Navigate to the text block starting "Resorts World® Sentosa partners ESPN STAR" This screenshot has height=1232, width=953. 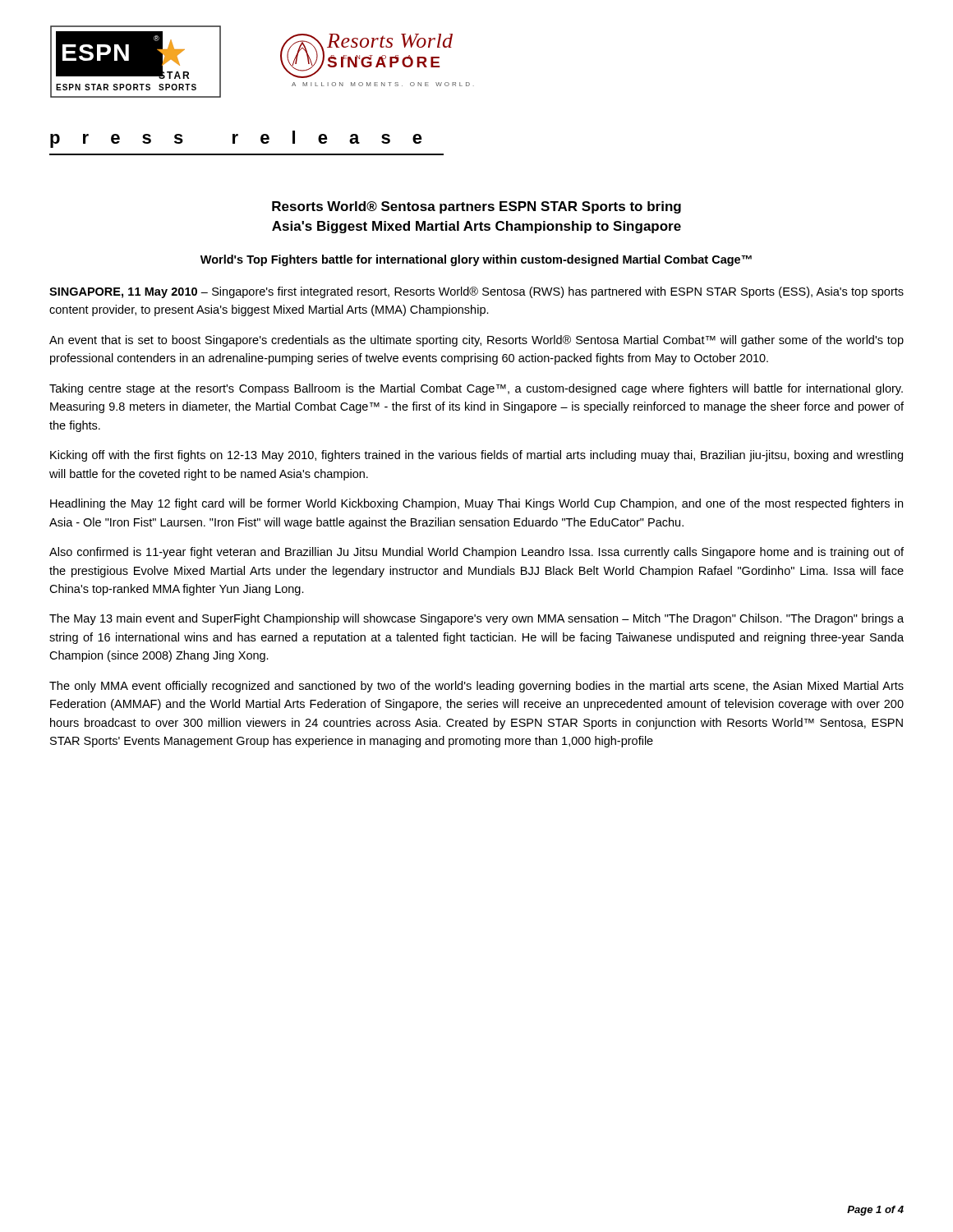(476, 216)
